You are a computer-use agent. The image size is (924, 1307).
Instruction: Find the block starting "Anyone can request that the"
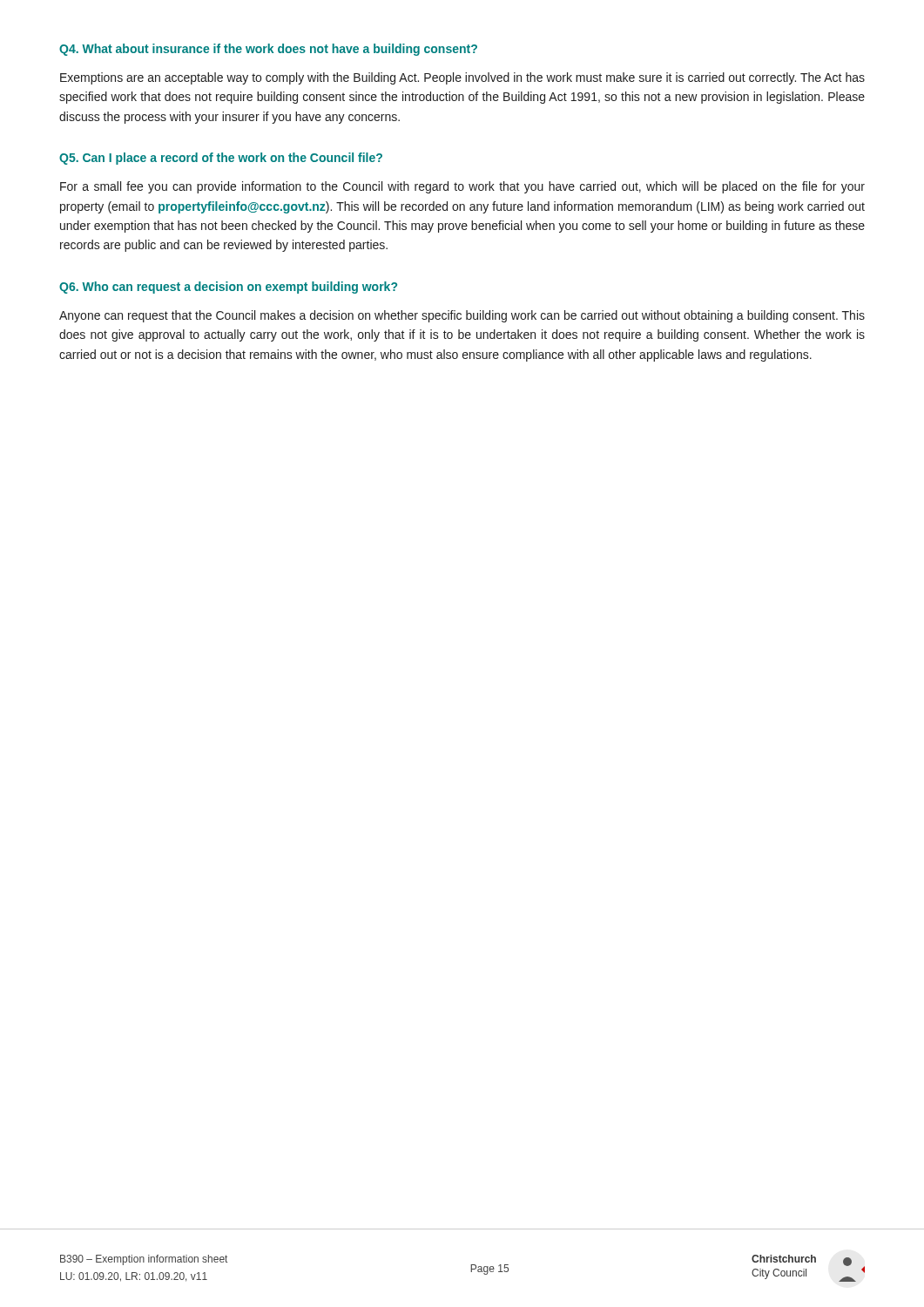(x=462, y=335)
